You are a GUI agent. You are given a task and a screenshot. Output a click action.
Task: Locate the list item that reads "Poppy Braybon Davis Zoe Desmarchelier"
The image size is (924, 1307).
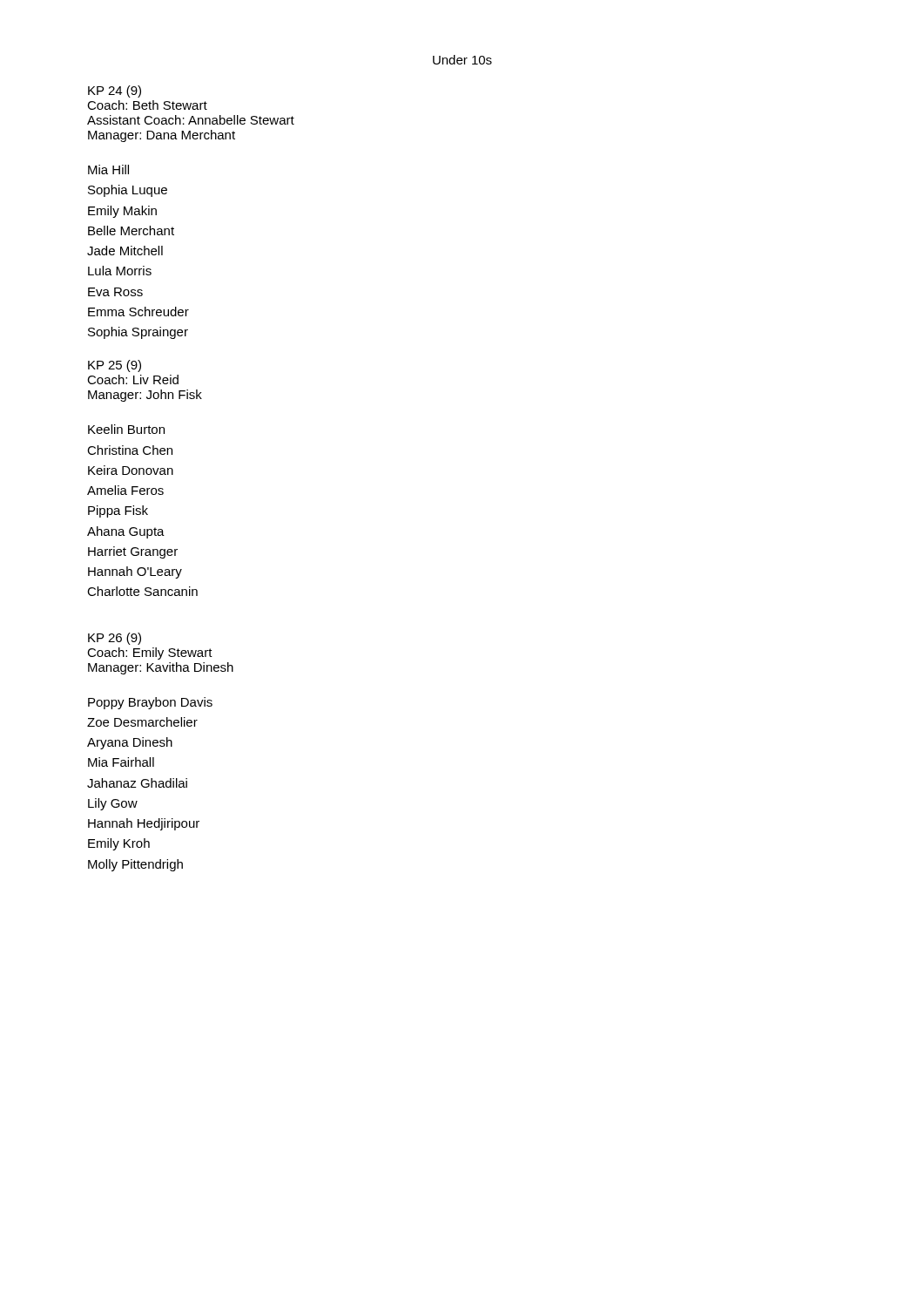(150, 703)
